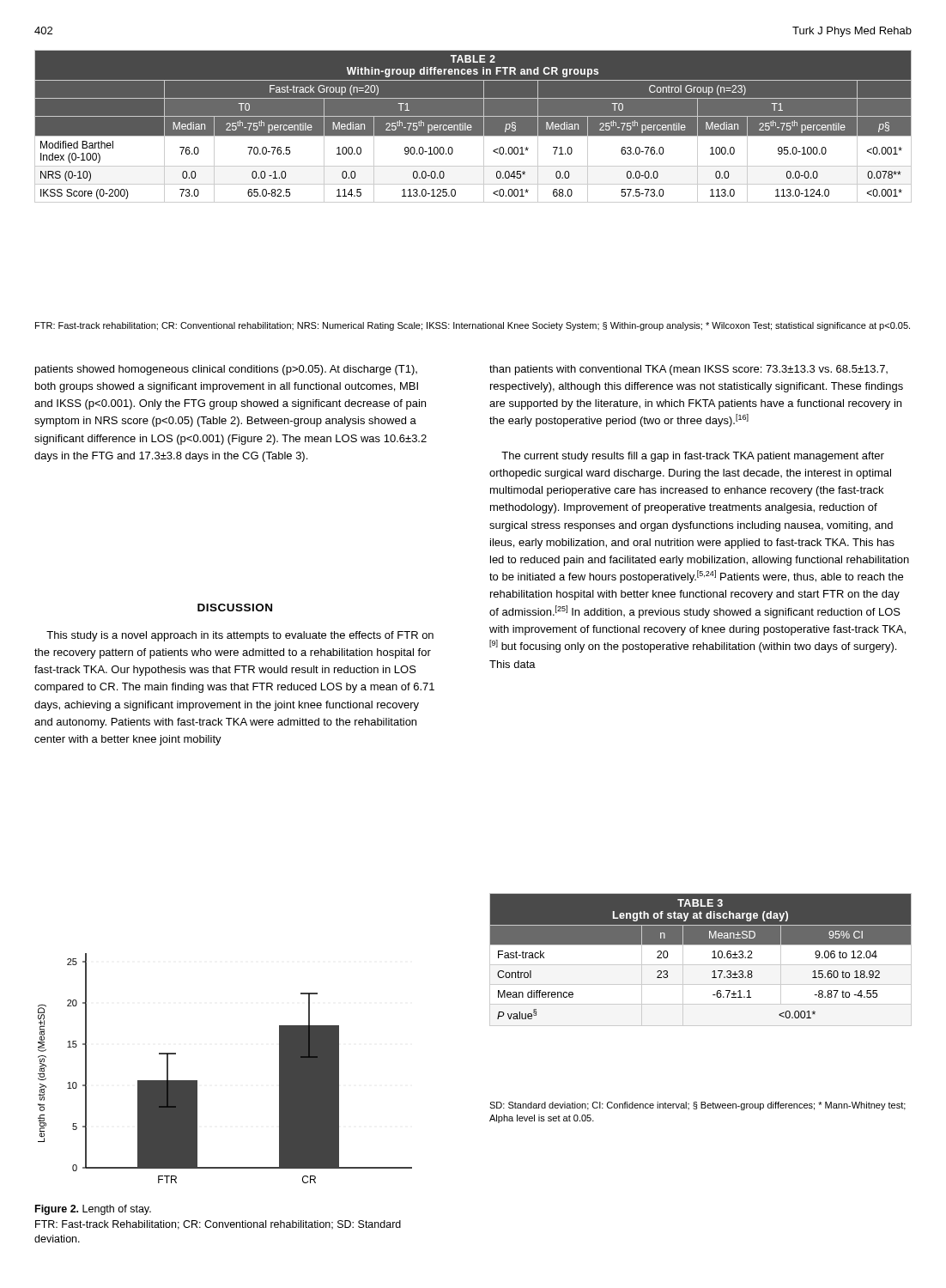Where is the passage that starts "FTR: Fast-track rehabilitation; CR:"?
Viewport: 946px width, 1288px height.
[x=473, y=325]
